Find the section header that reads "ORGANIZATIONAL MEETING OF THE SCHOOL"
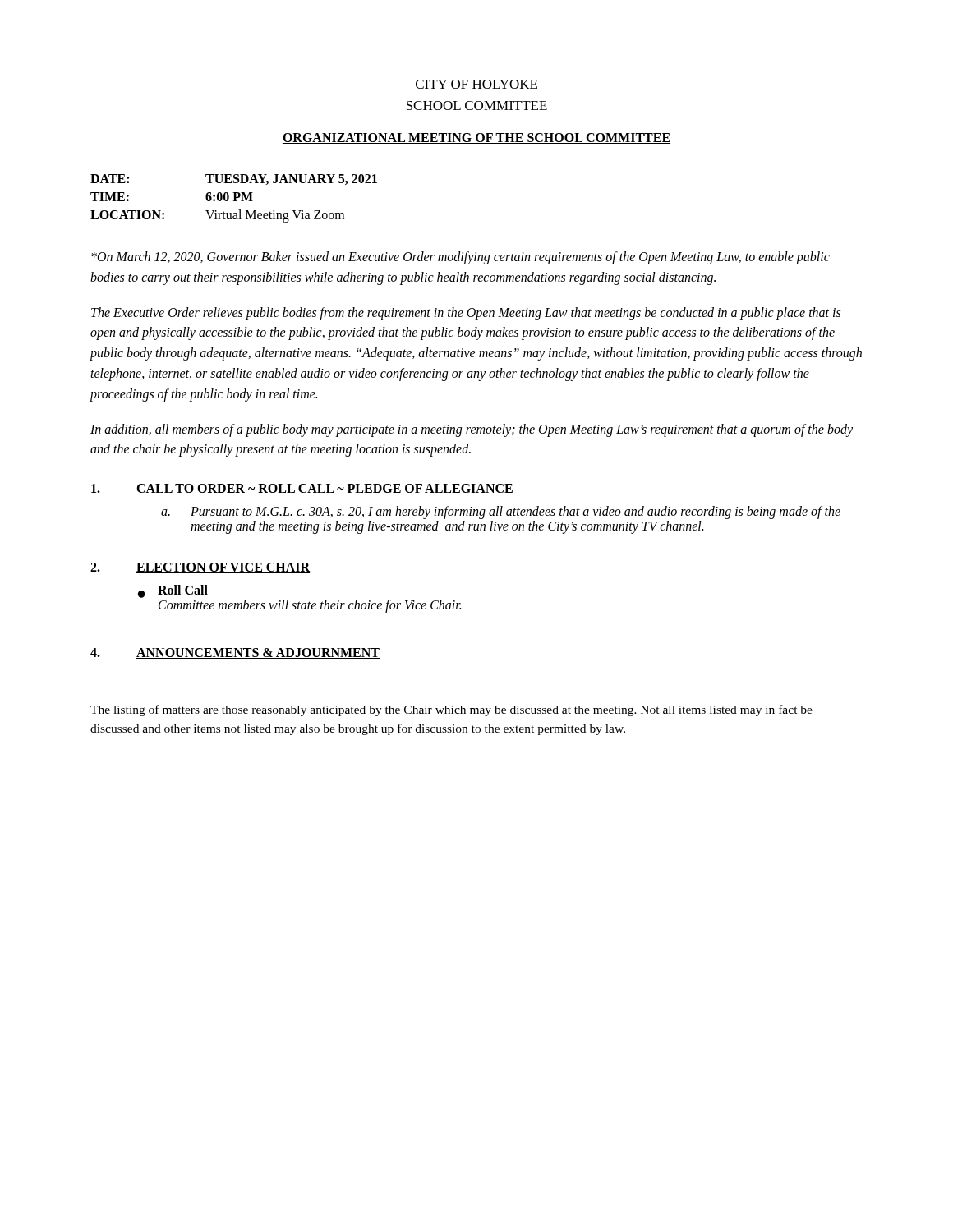This screenshot has width=953, height=1232. click(x=476, y=138)
